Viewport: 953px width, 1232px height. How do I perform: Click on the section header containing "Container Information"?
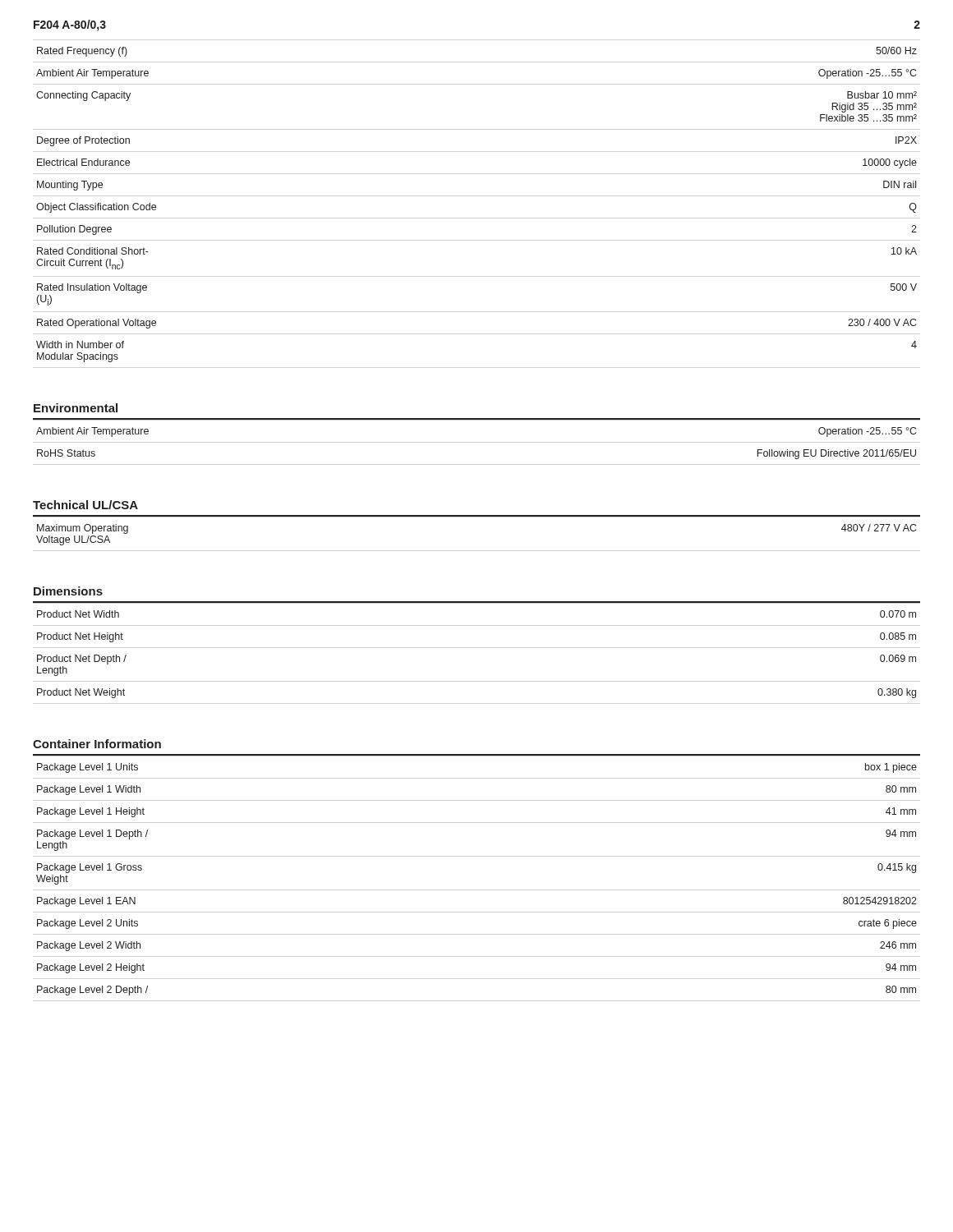tap(97, 744)
